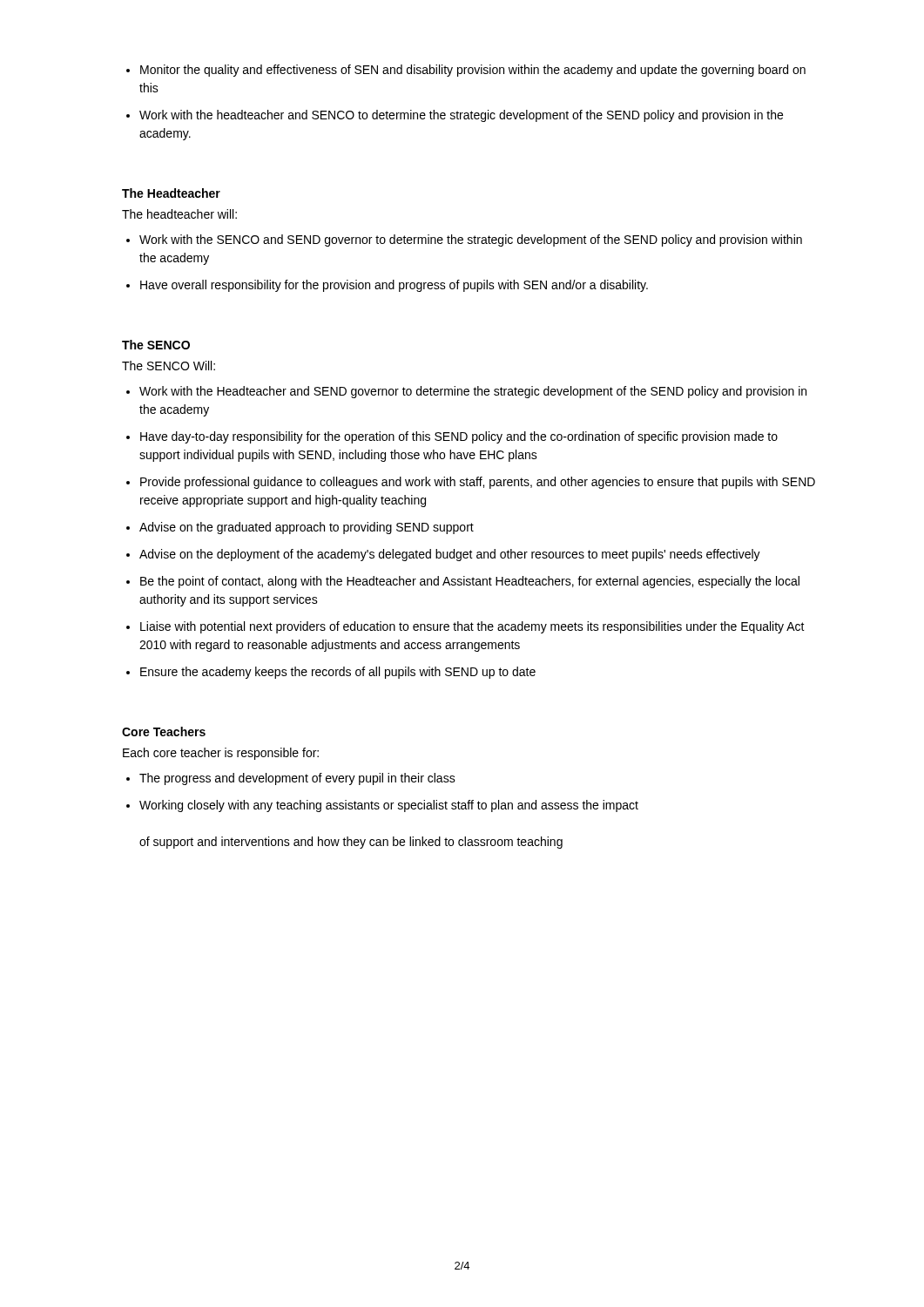Locate the block starting "Ensure the academy"
The image size is (924, 1307).
479,672
